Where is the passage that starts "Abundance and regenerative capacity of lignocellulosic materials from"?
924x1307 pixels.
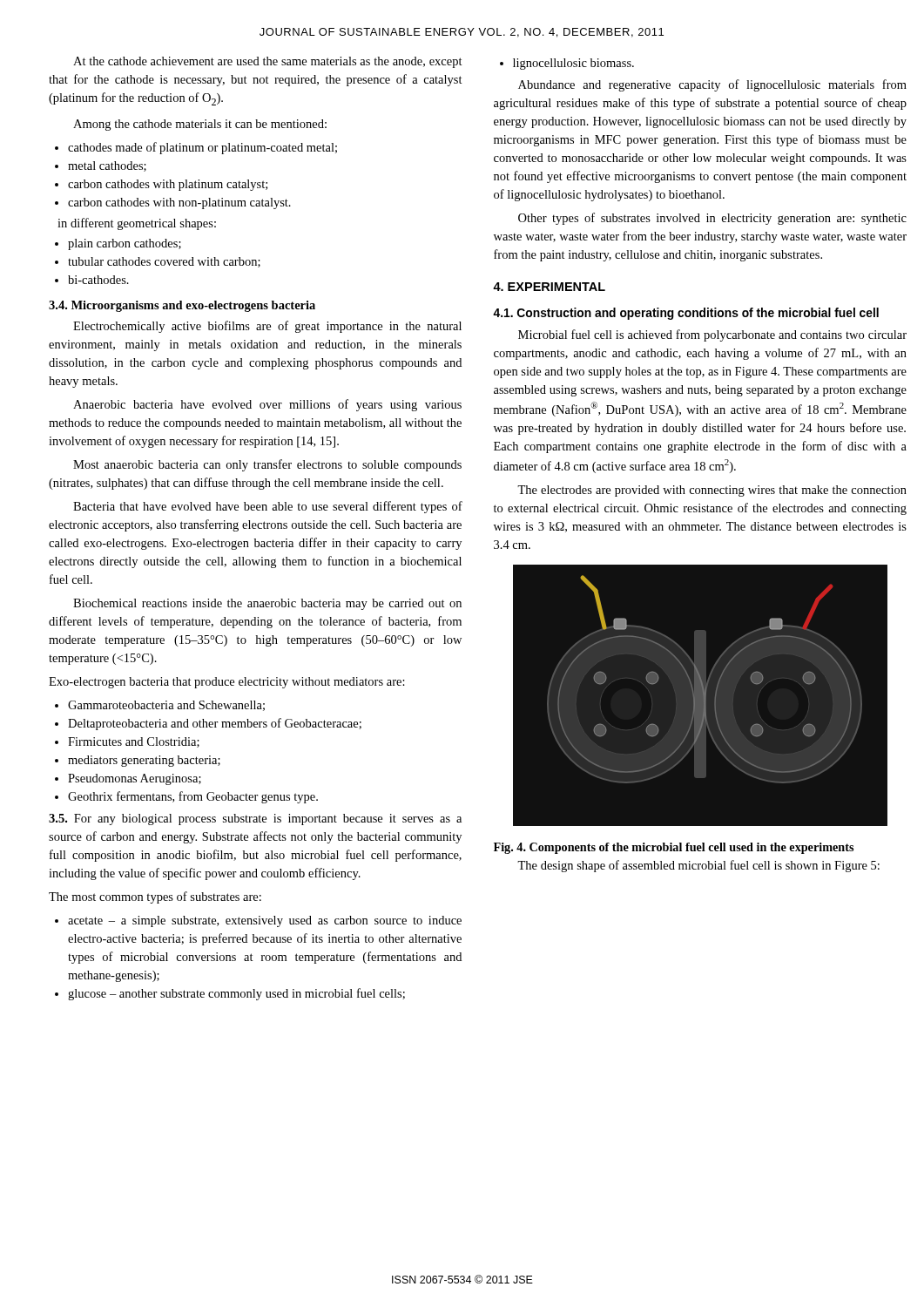700,170
